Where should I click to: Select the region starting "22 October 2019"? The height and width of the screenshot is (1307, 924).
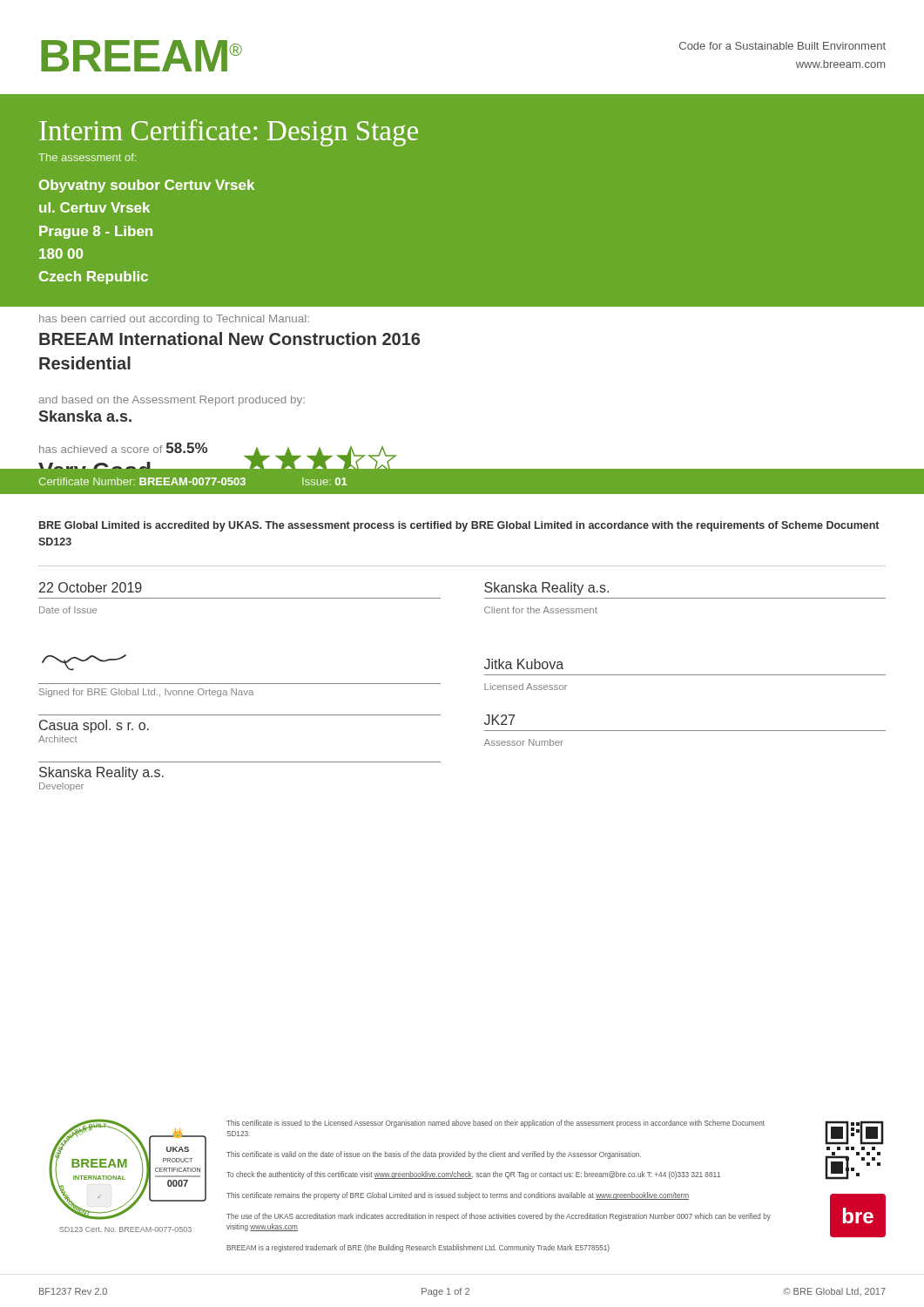[239, 598]
